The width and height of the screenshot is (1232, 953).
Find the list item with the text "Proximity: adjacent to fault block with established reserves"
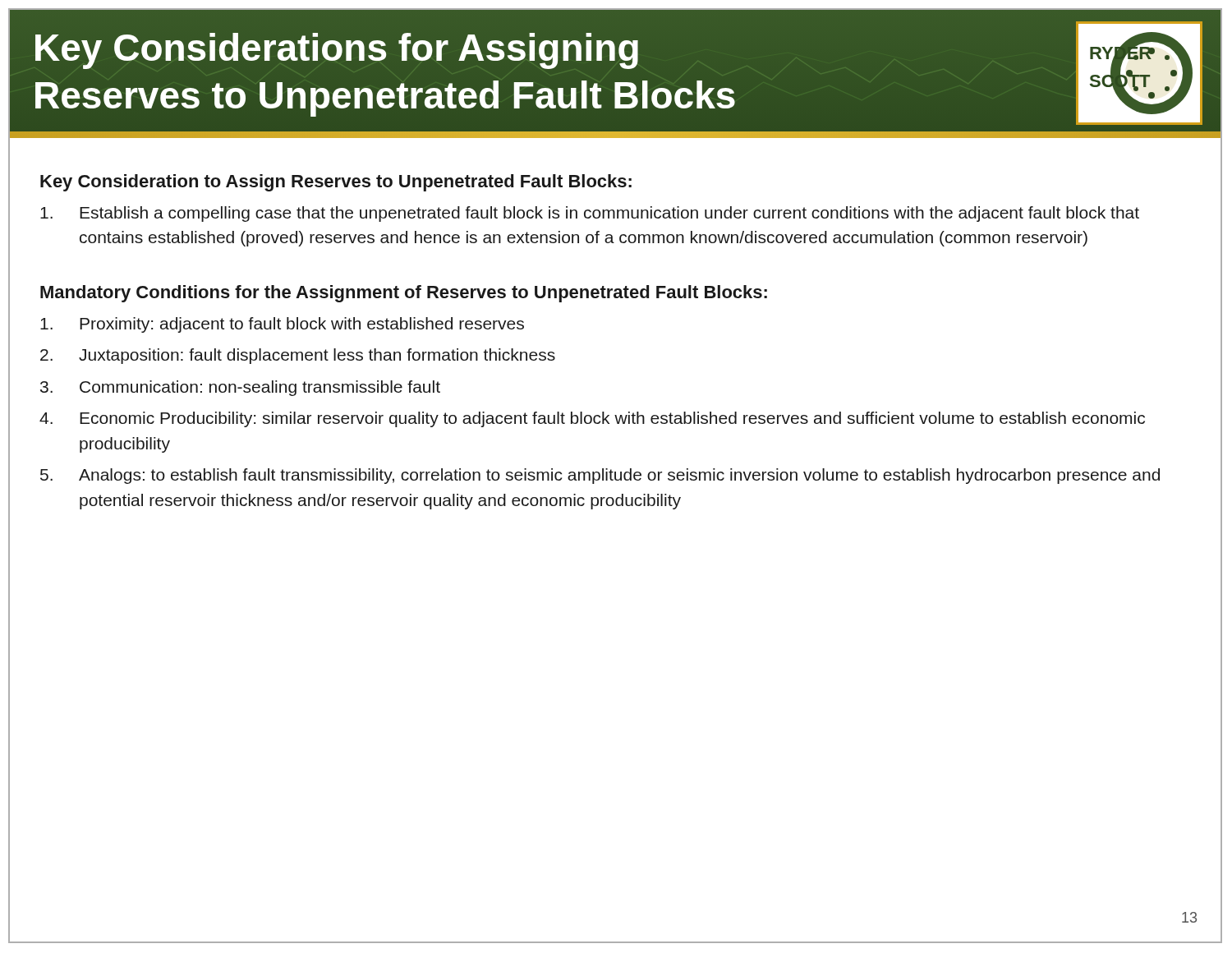tap(282, 325)
